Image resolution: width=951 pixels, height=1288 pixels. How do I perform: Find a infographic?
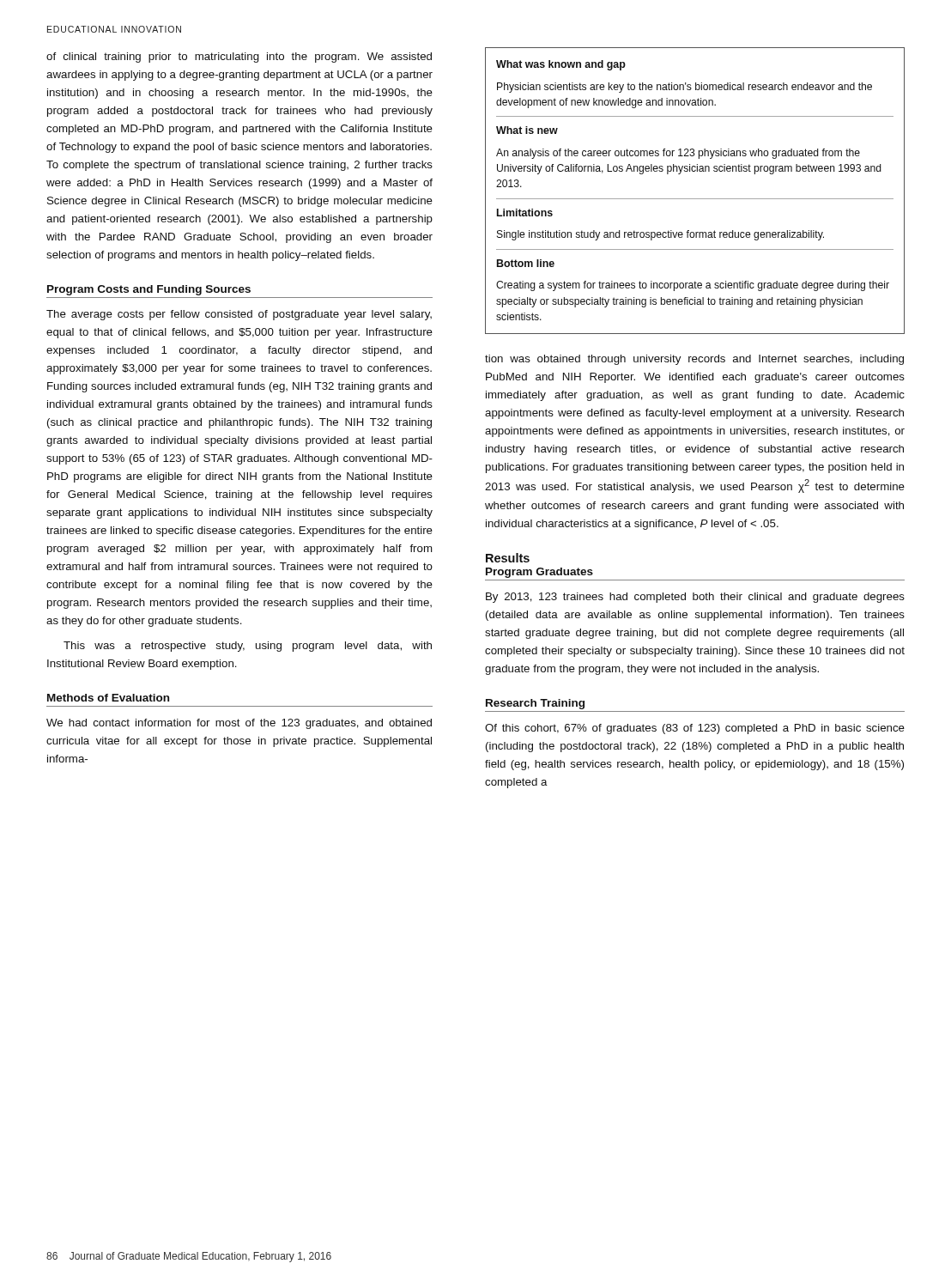click(695, 191)
